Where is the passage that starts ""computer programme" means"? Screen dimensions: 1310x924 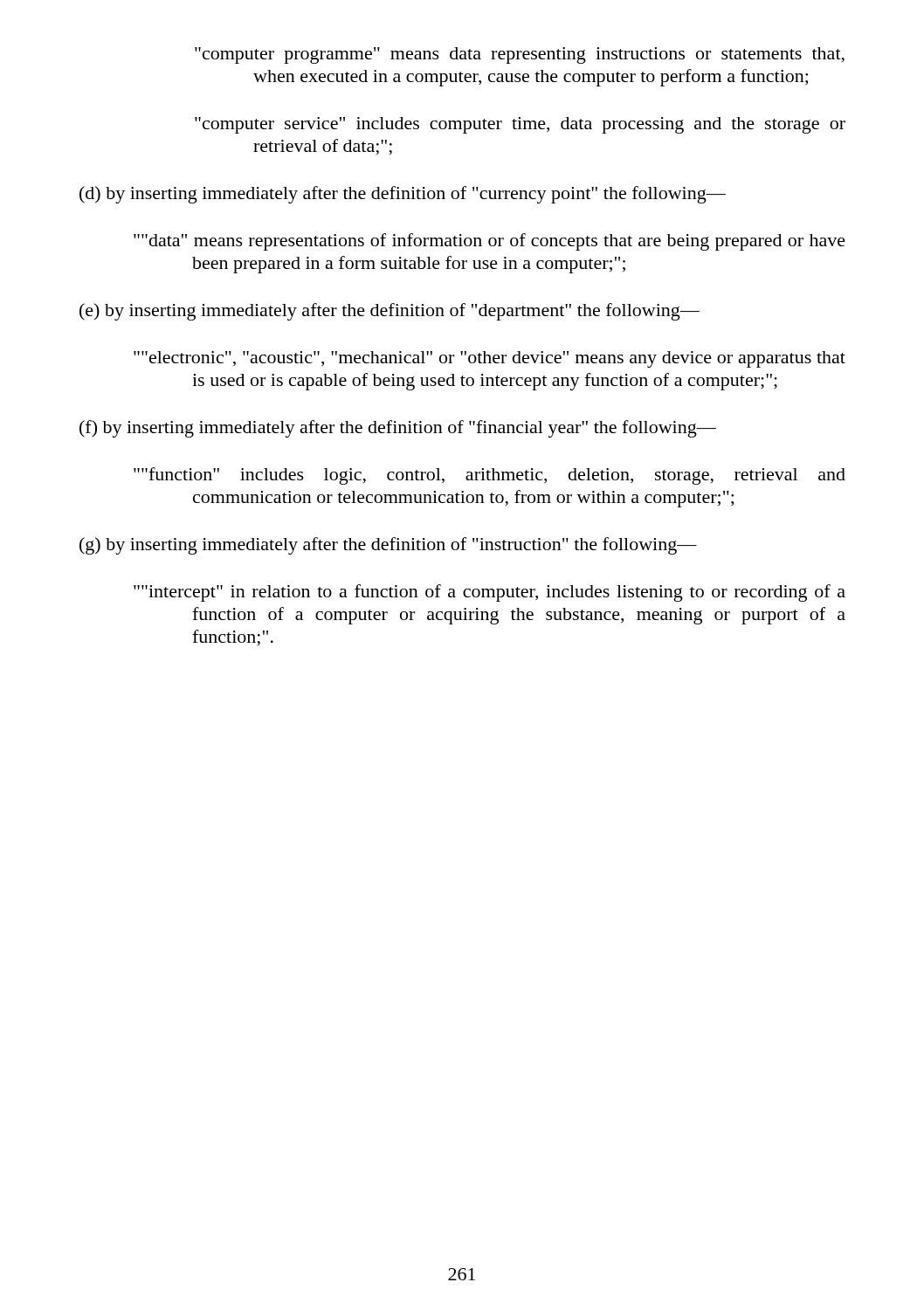point(520,64)
